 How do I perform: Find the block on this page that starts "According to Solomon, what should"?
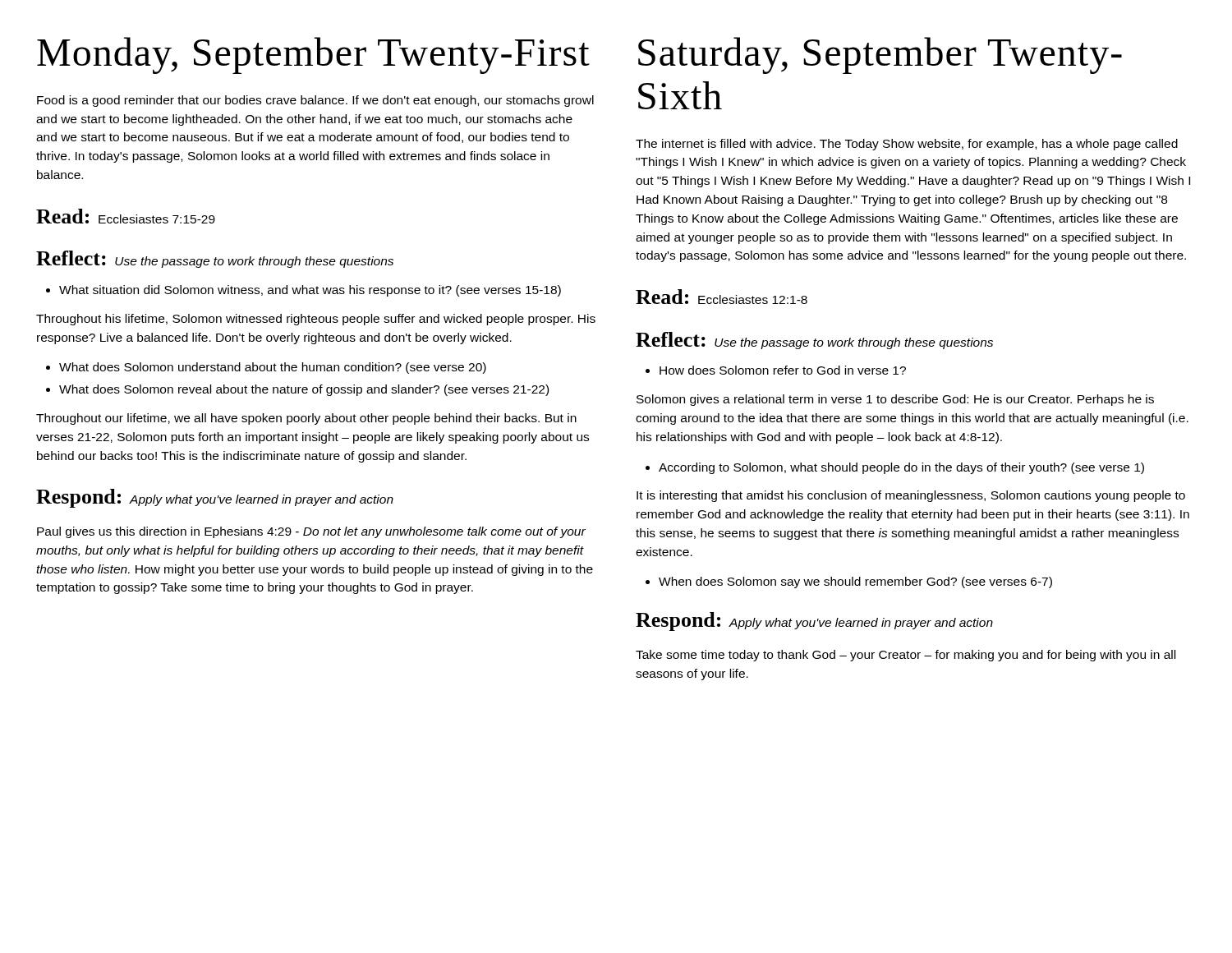coord(916,467)
